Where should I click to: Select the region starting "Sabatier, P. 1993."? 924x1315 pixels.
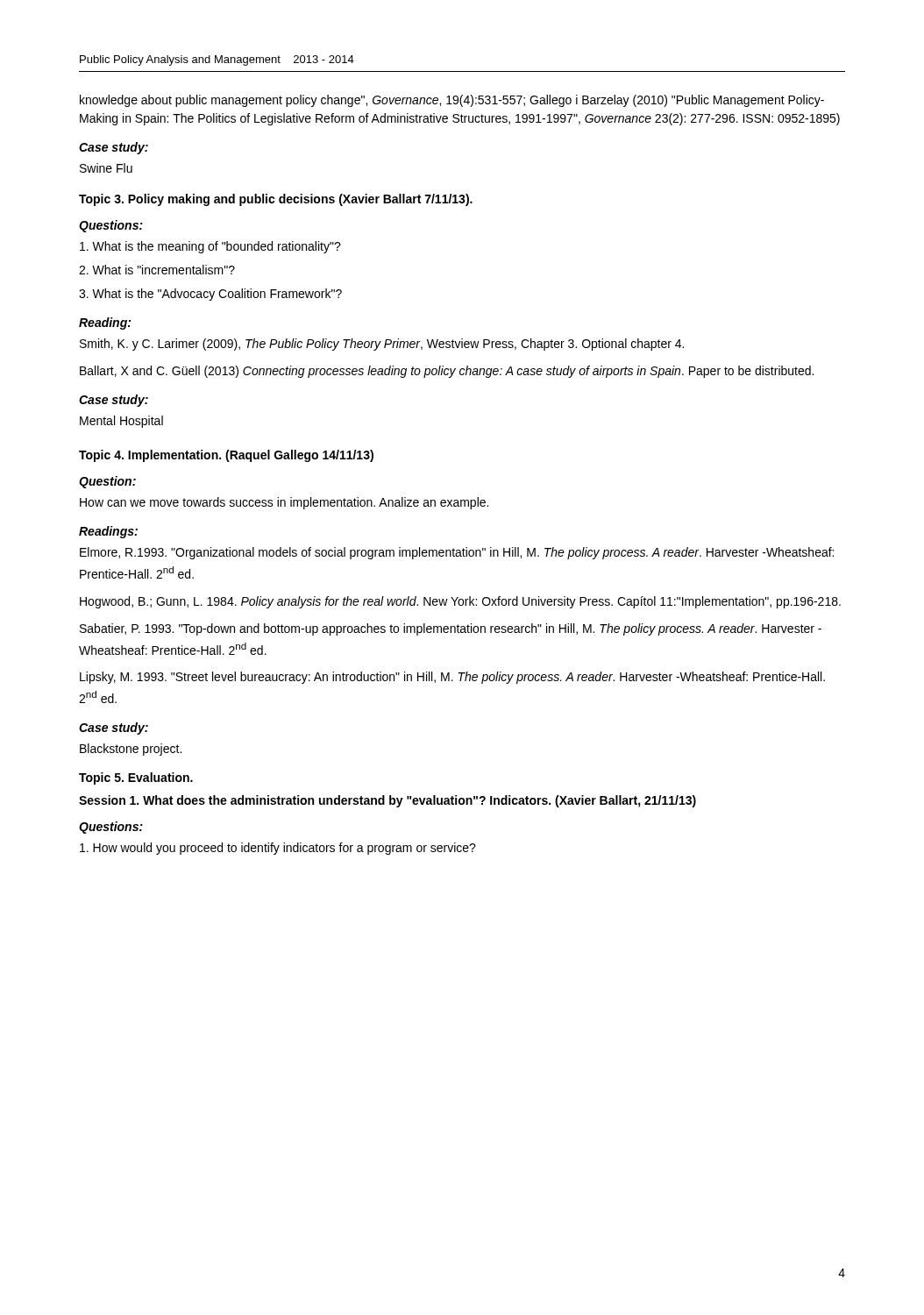pos(450,639)
